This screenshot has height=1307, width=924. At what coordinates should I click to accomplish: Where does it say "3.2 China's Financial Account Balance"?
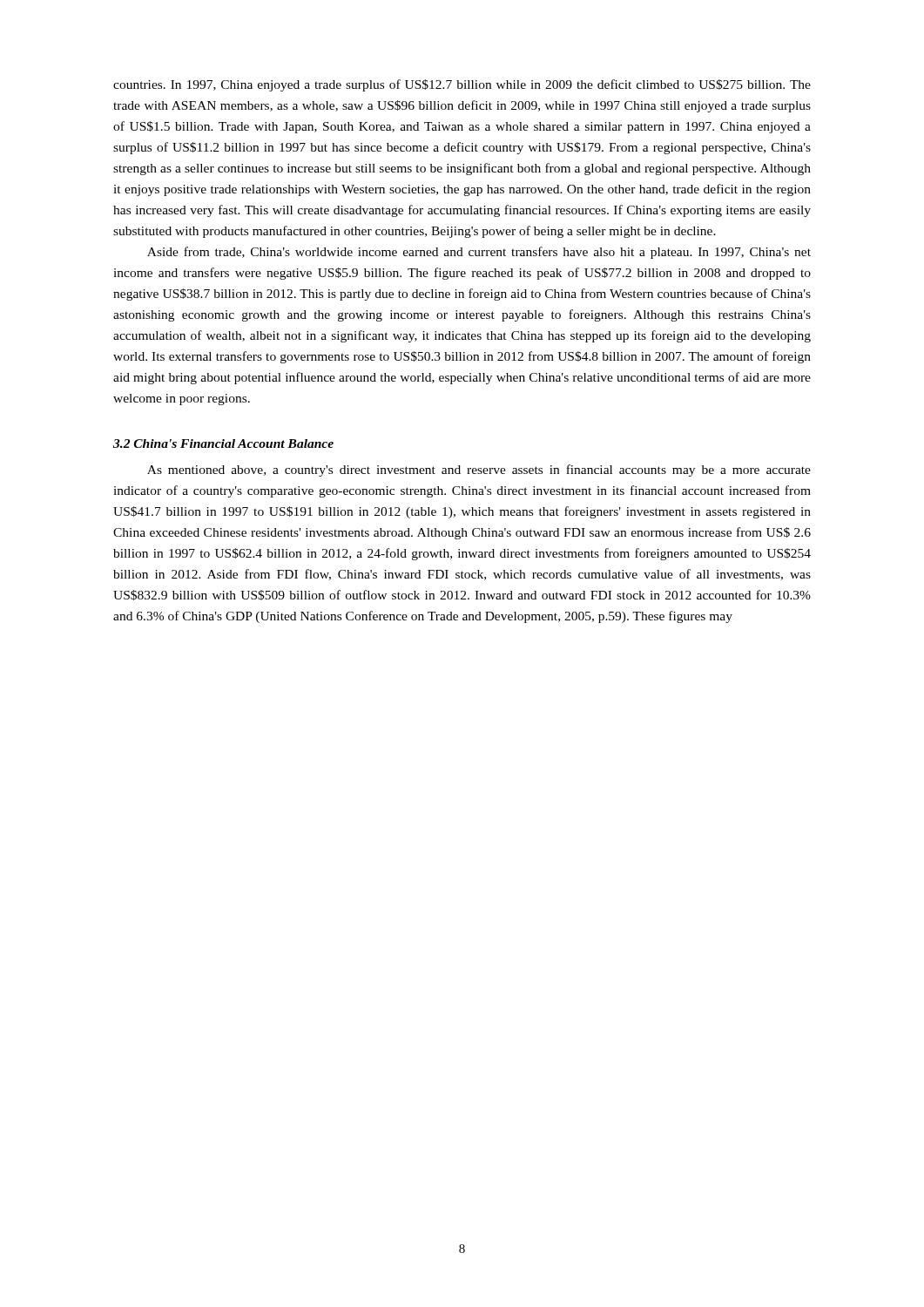click(223, 443)
